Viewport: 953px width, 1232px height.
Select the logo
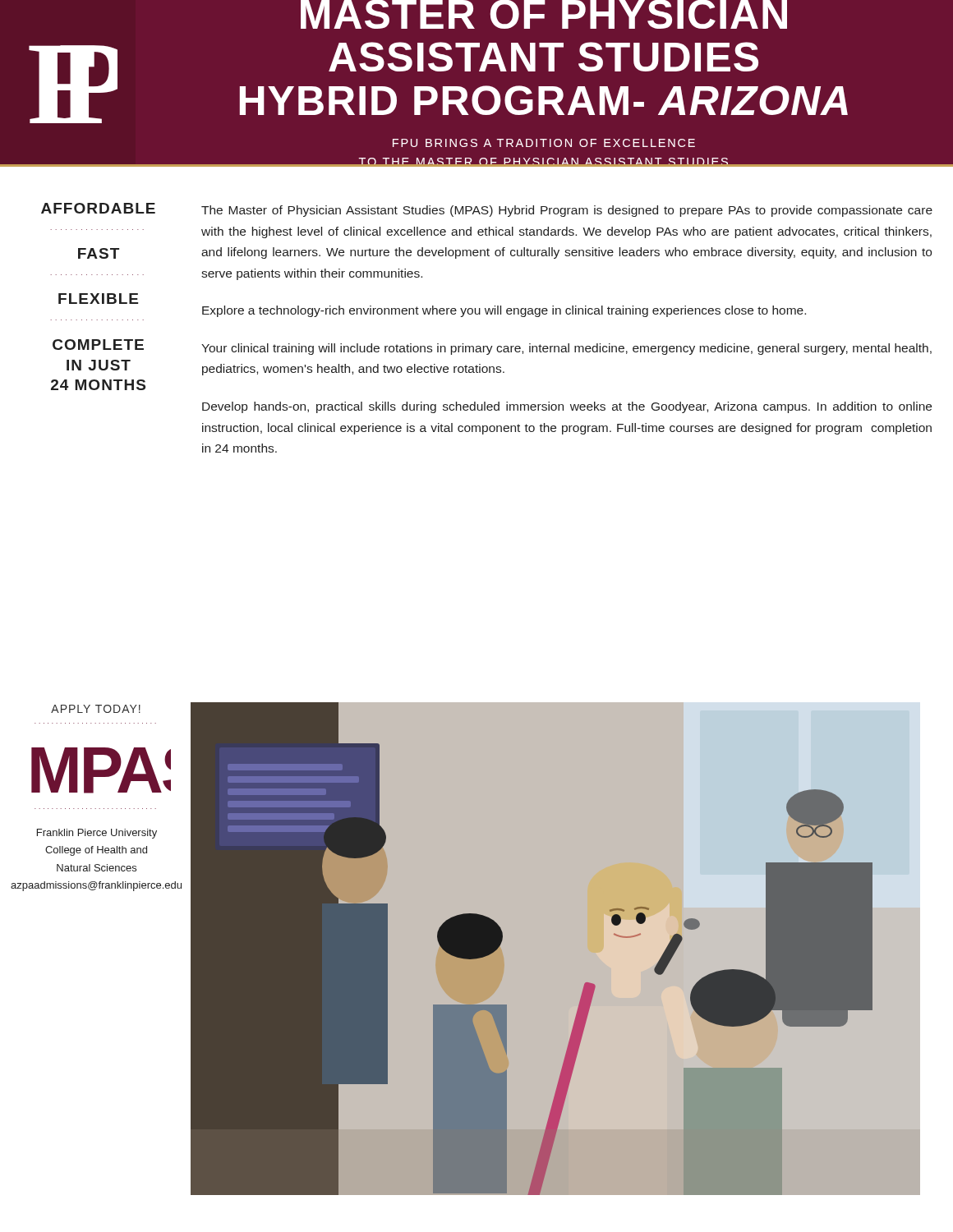pyautogui.click(x=97, y=767)
